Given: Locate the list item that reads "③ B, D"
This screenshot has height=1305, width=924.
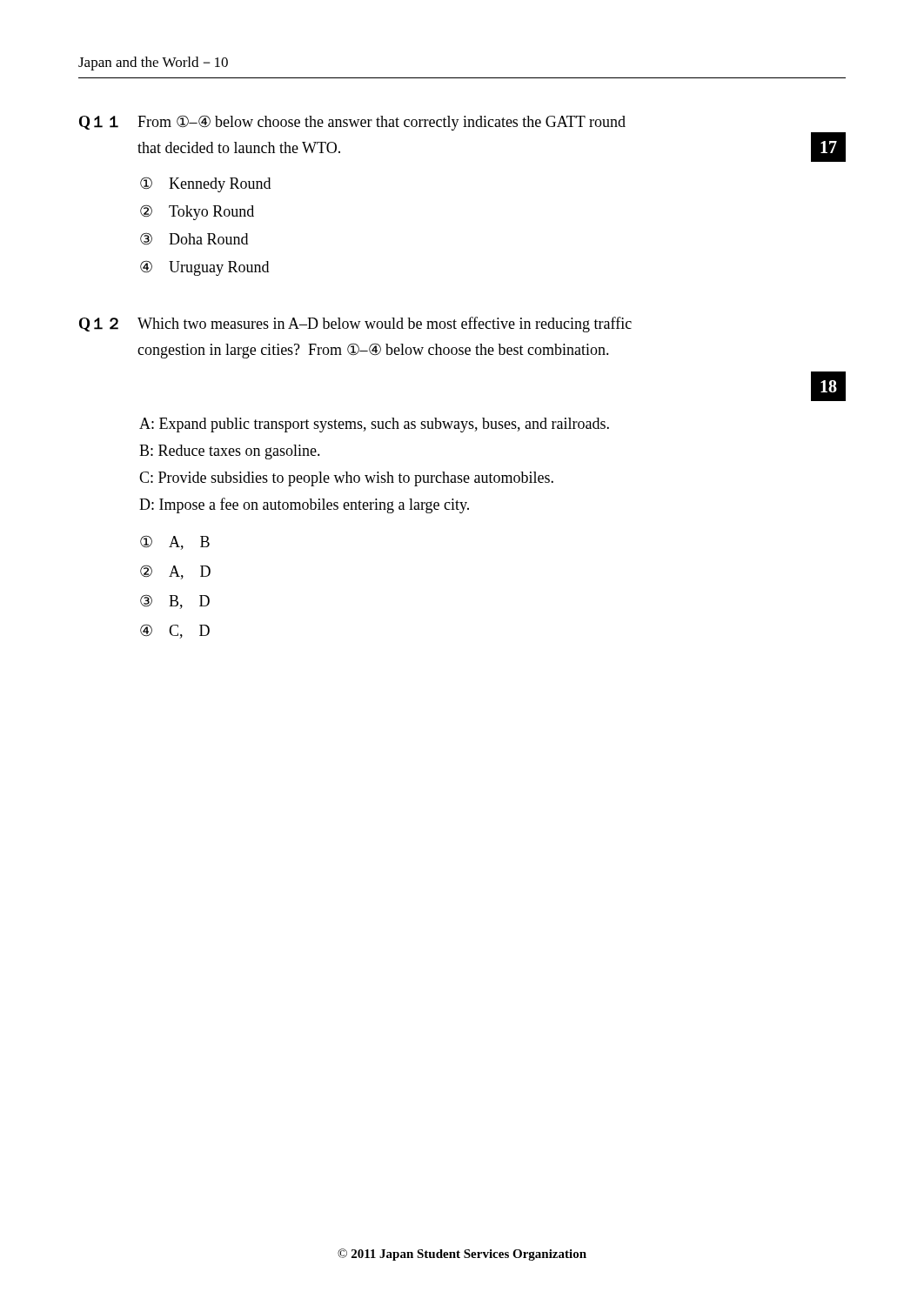Looking at the screenshot, I should (x=175, y=601).
